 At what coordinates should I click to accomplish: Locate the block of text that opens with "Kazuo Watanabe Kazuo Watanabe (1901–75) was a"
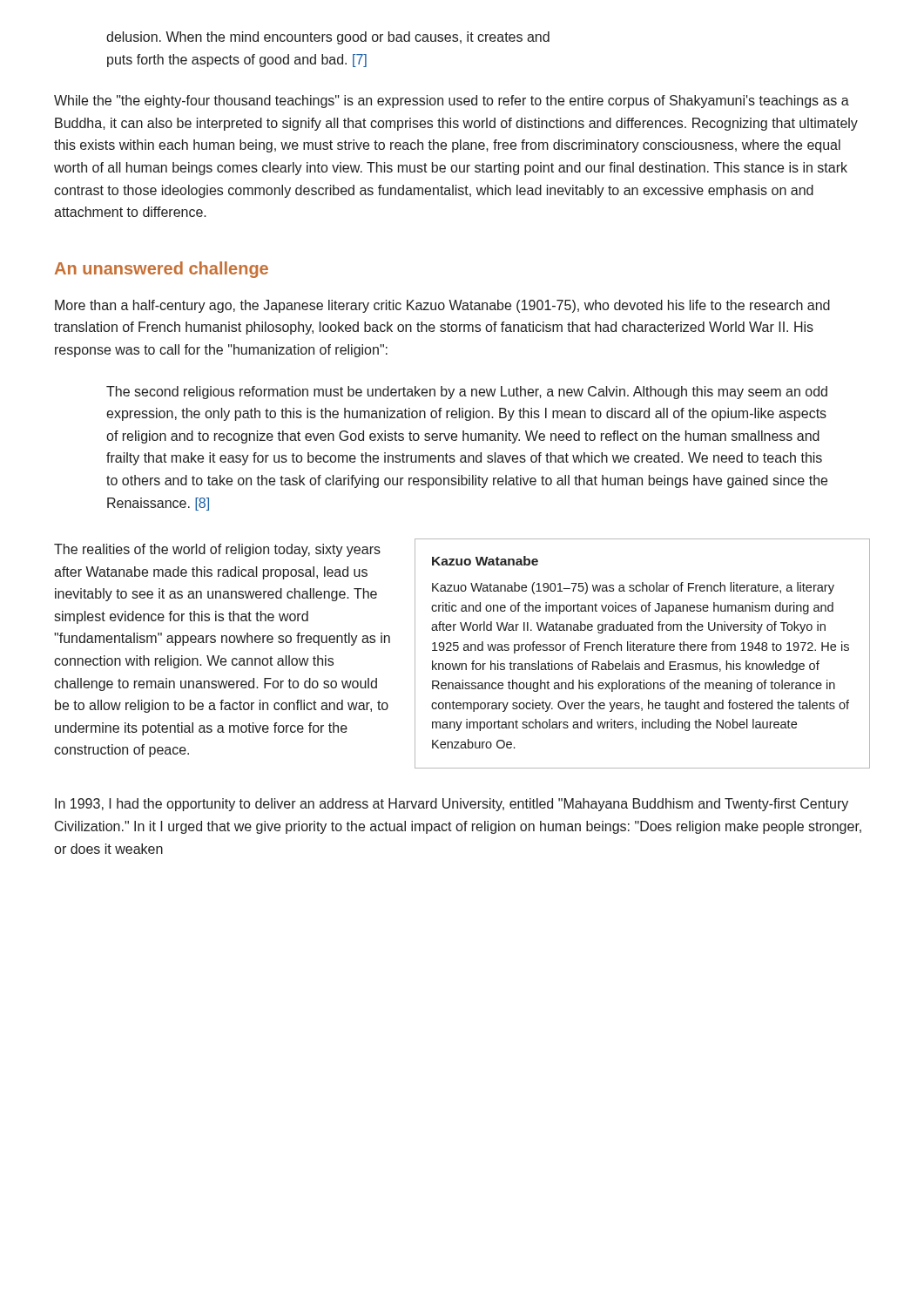642,654
